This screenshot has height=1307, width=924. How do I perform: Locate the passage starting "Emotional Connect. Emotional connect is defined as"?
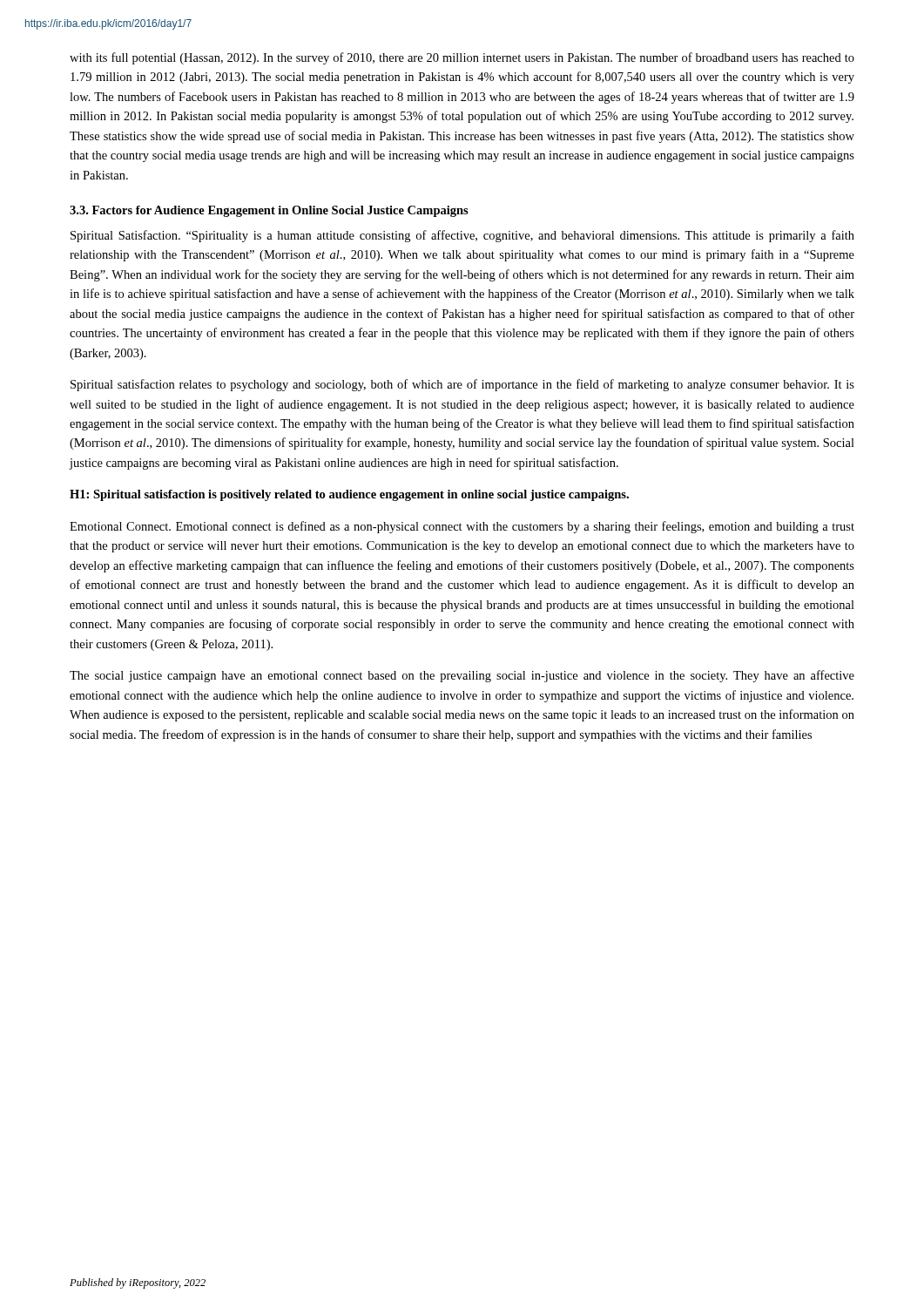[x=462, y=585]
